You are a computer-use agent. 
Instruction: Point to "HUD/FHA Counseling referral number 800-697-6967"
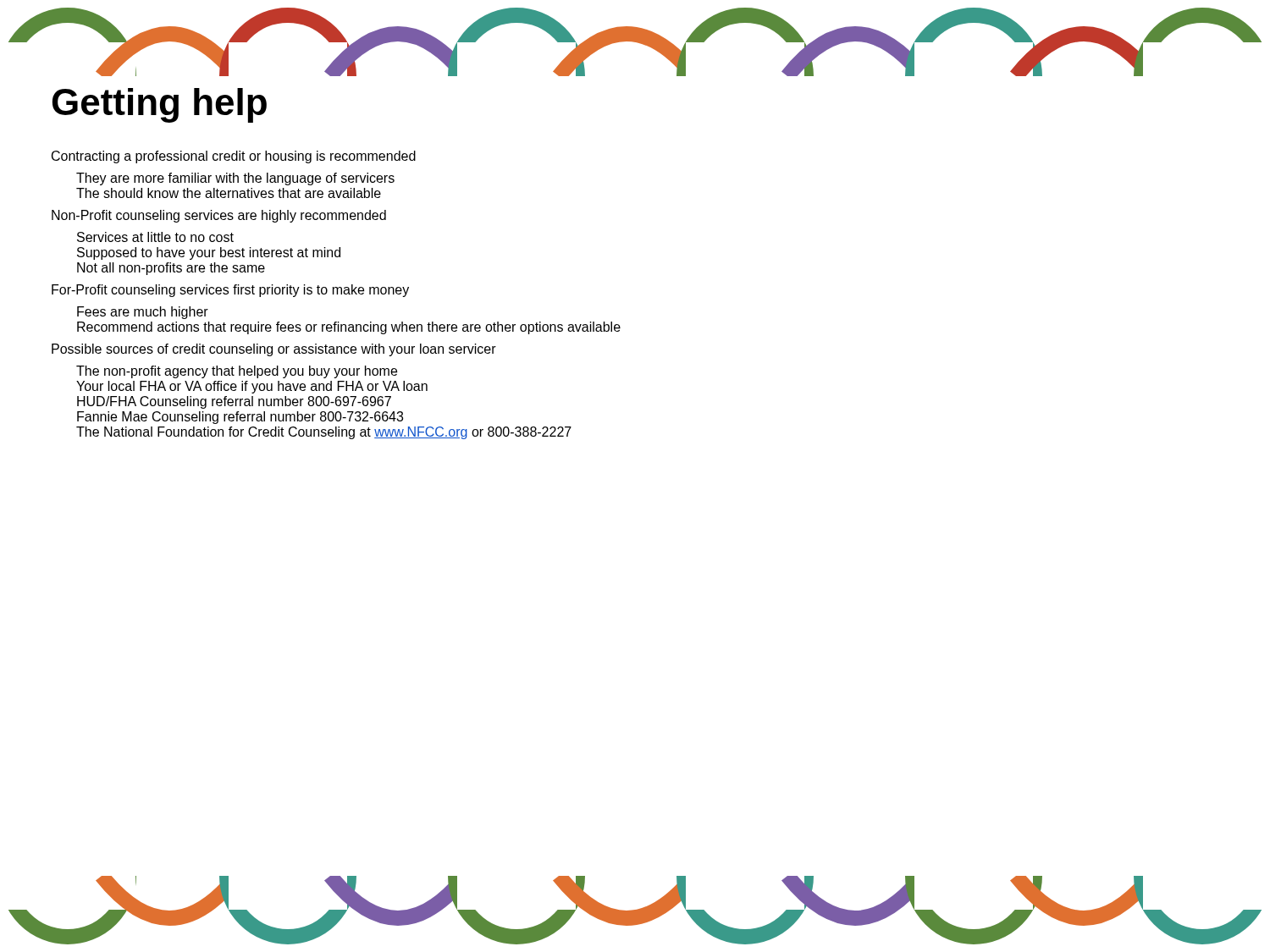click(x=234, y=402)
